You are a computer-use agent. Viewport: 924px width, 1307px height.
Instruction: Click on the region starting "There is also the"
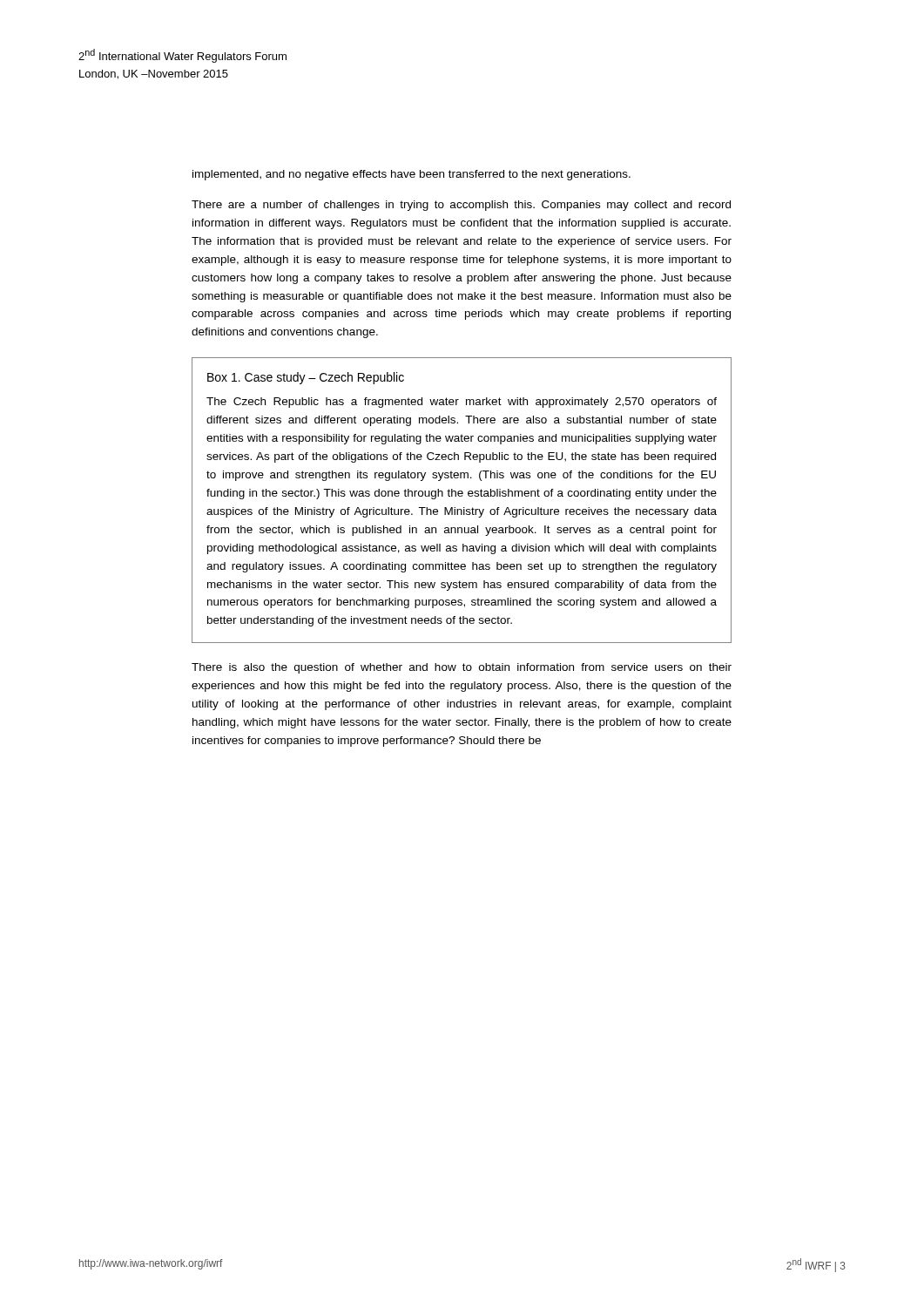coord(462,704)
